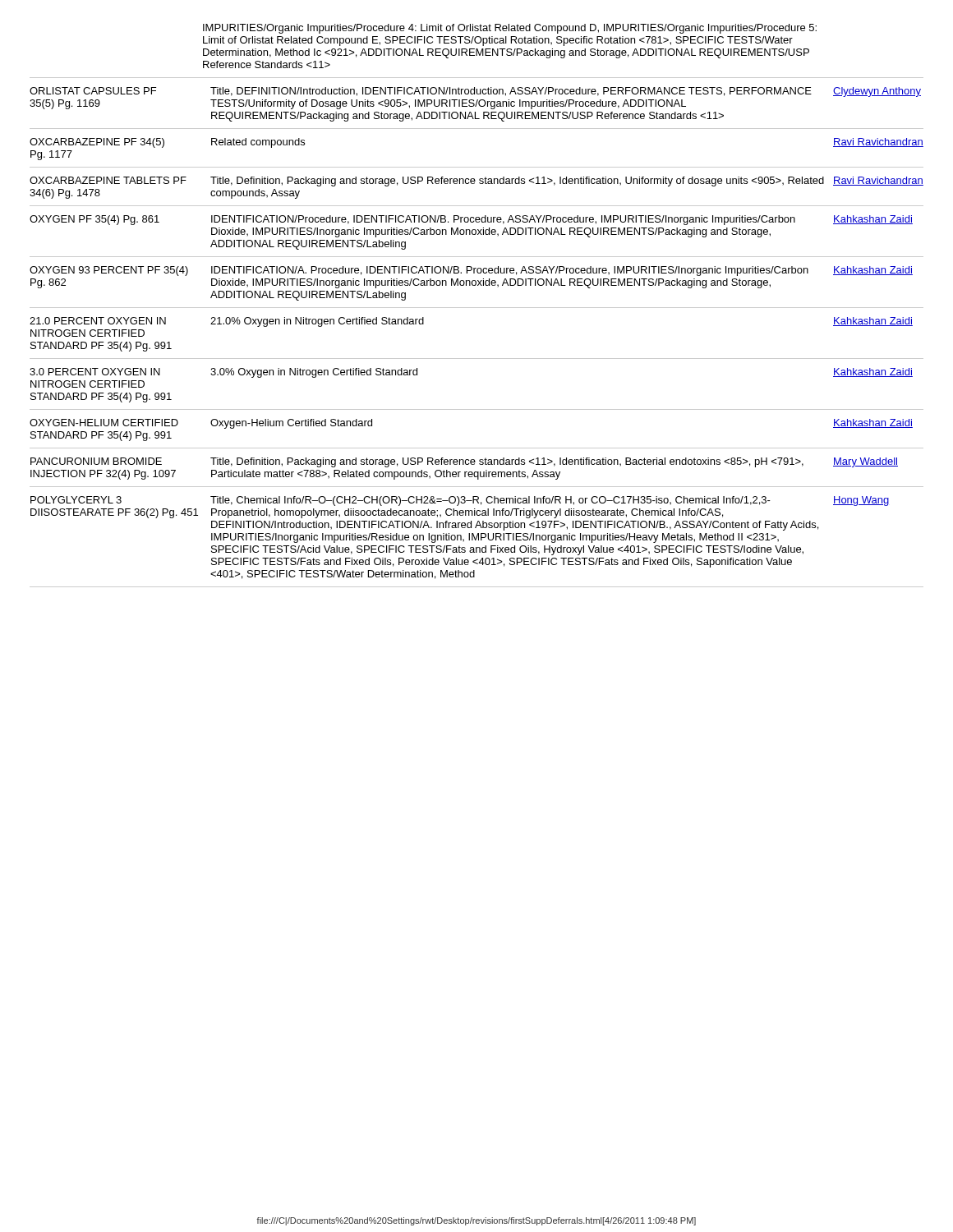Click where it says "OXYGEN 93 PERCENT PF 35(4) Pg. 862"
The height and width of the screenshot is (1232, 953).
click(109, 276)
